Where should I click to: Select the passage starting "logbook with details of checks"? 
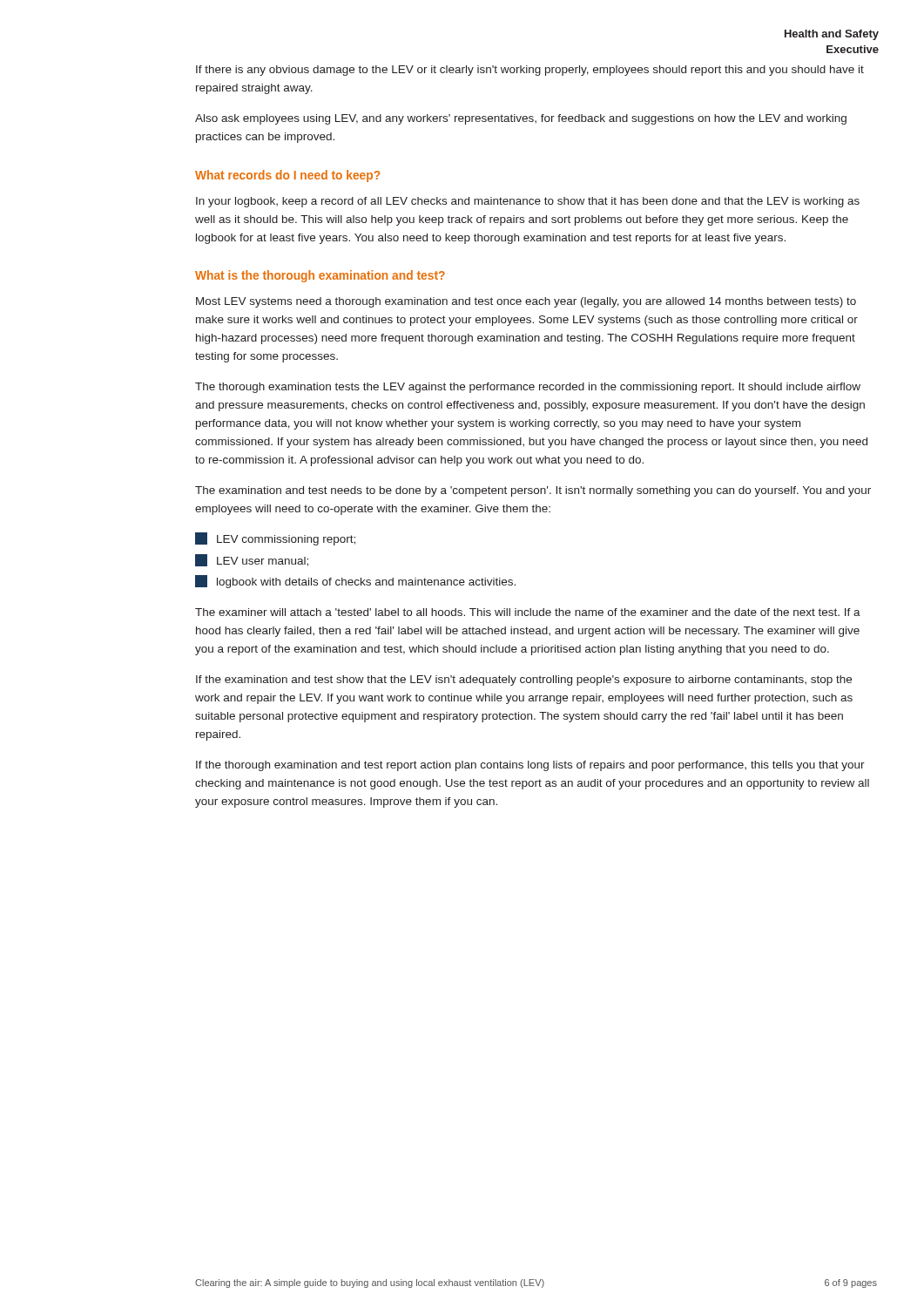pyautogui.click(x=356, y=583)
